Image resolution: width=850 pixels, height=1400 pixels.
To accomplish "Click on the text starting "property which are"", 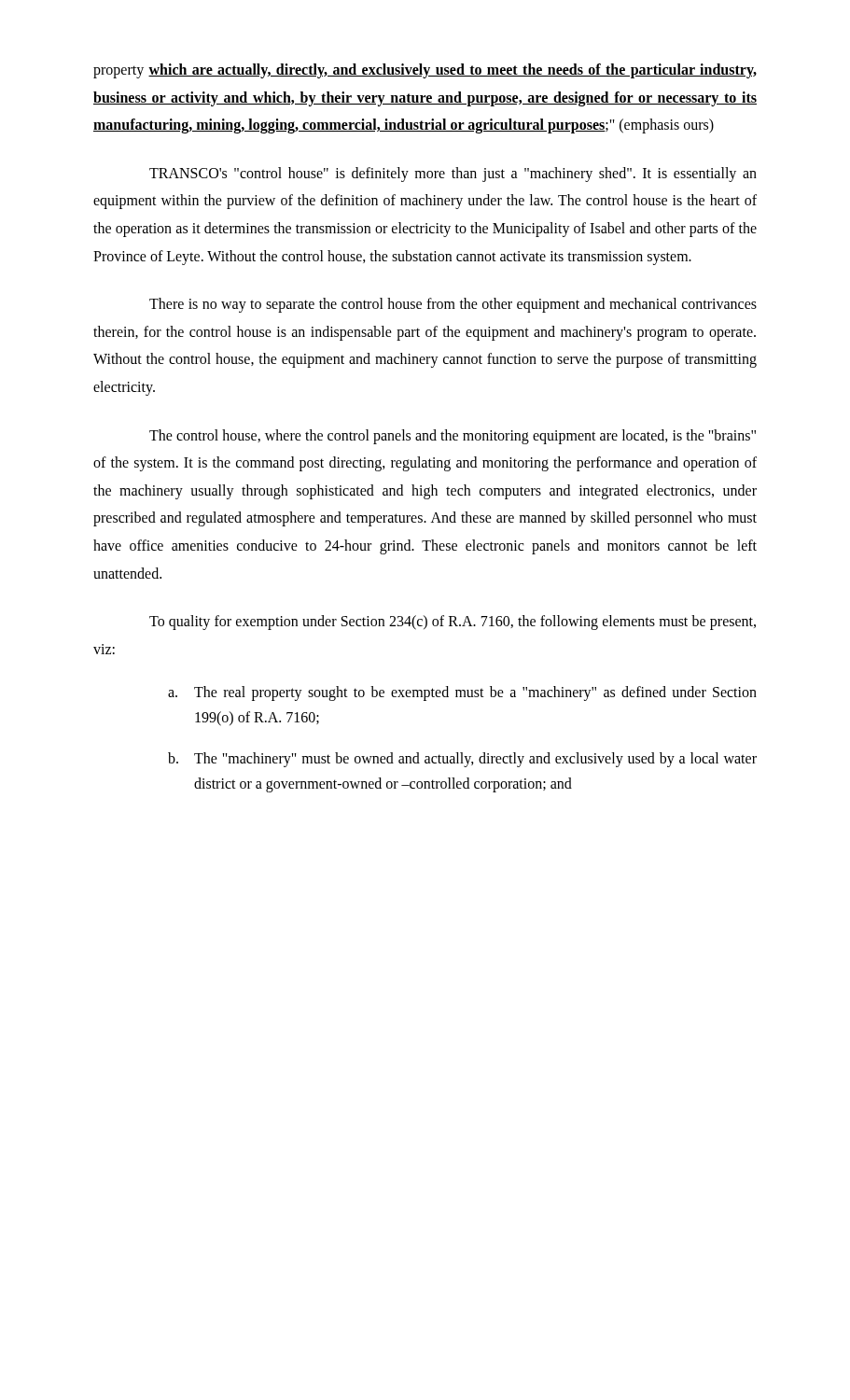I will click(x=425, y=97).
